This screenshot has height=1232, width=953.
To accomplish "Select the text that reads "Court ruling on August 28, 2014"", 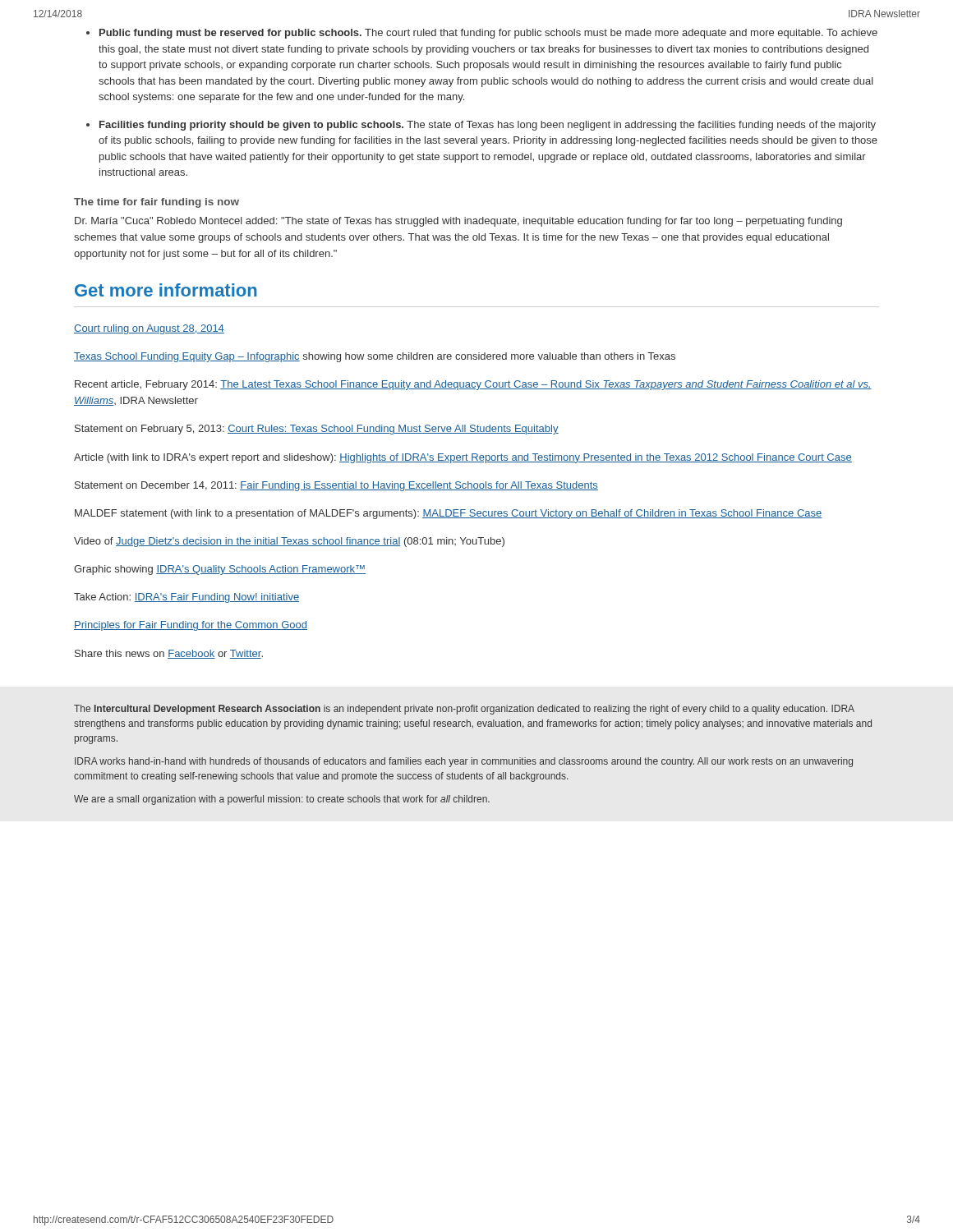I will point(149,328).
